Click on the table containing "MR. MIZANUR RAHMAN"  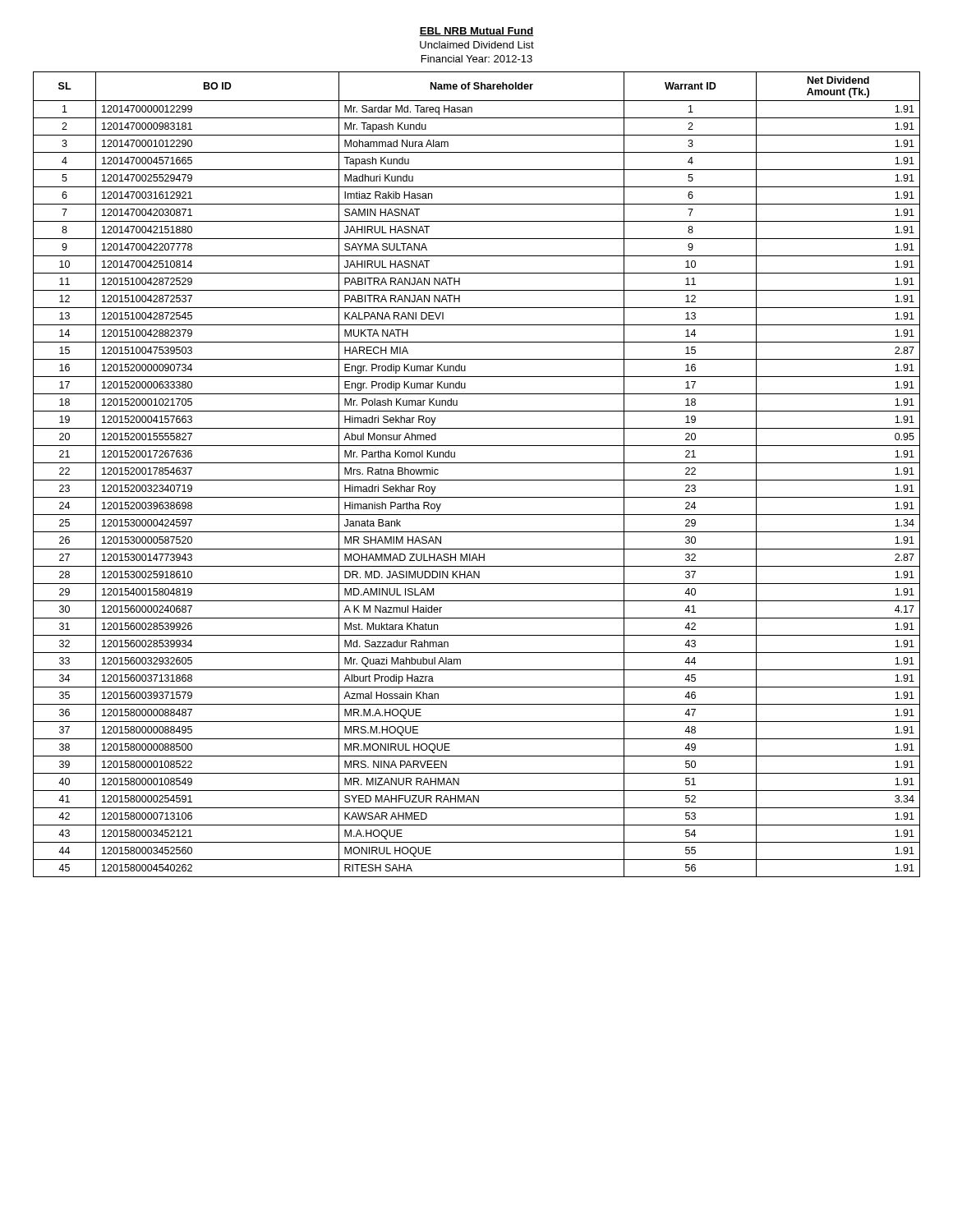476,474
